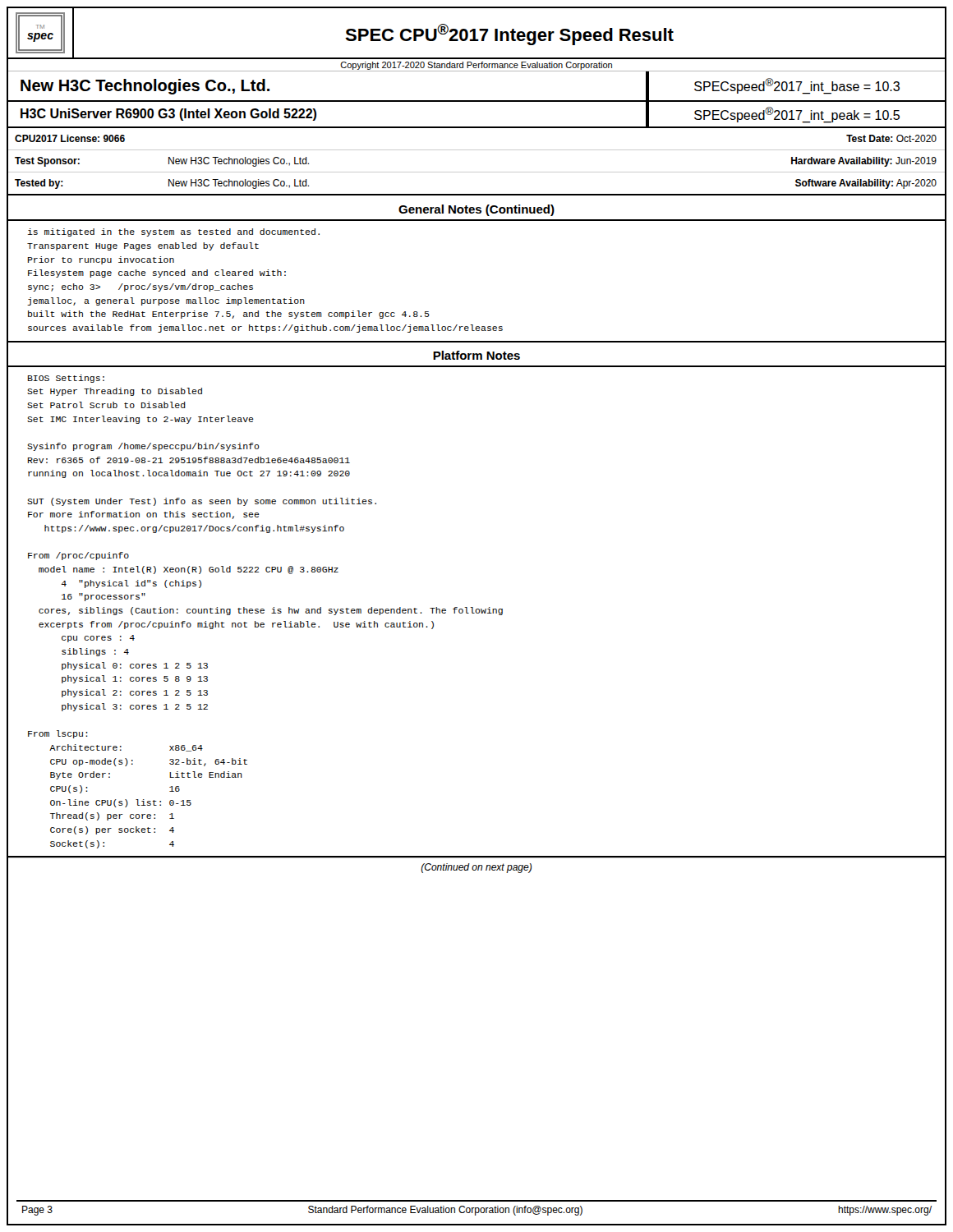Find the region starting "Test Date: Oct-2020"
Viewport: 953px width, 1232px height.
pyautogui.click(x=891, y=139)
